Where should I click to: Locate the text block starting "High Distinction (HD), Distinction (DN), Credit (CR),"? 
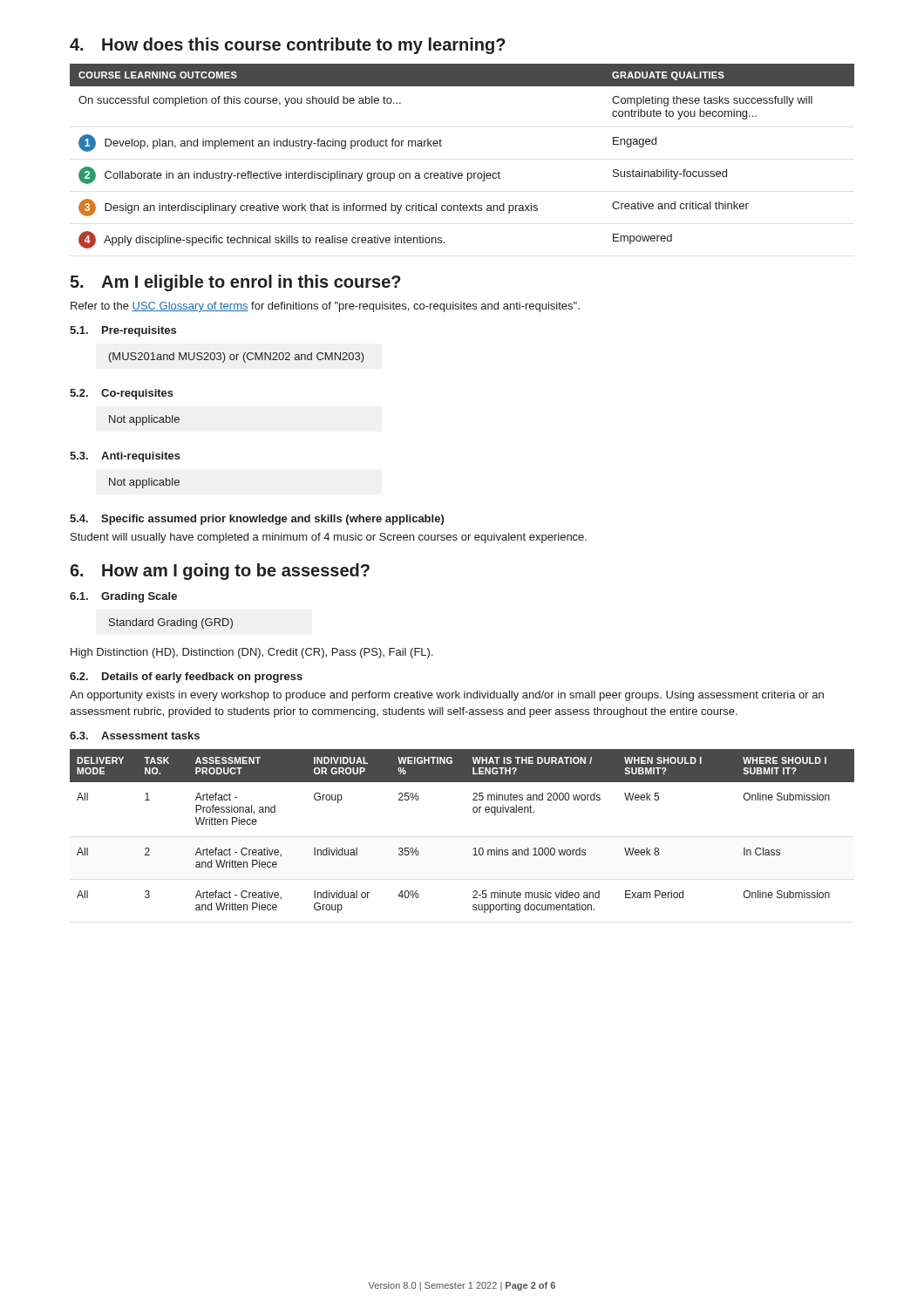(252, 652)
